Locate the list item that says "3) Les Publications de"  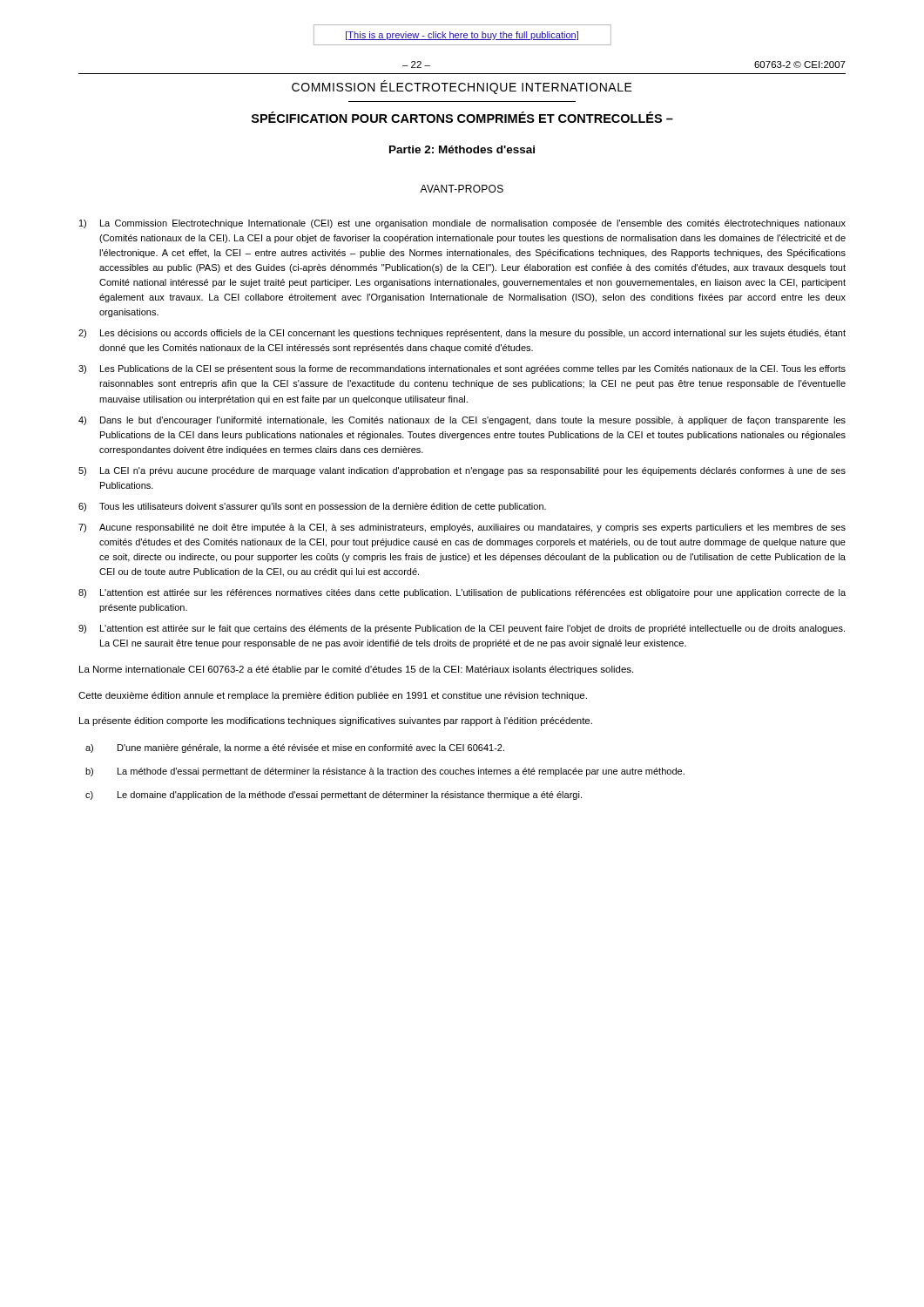coord(462,384)
